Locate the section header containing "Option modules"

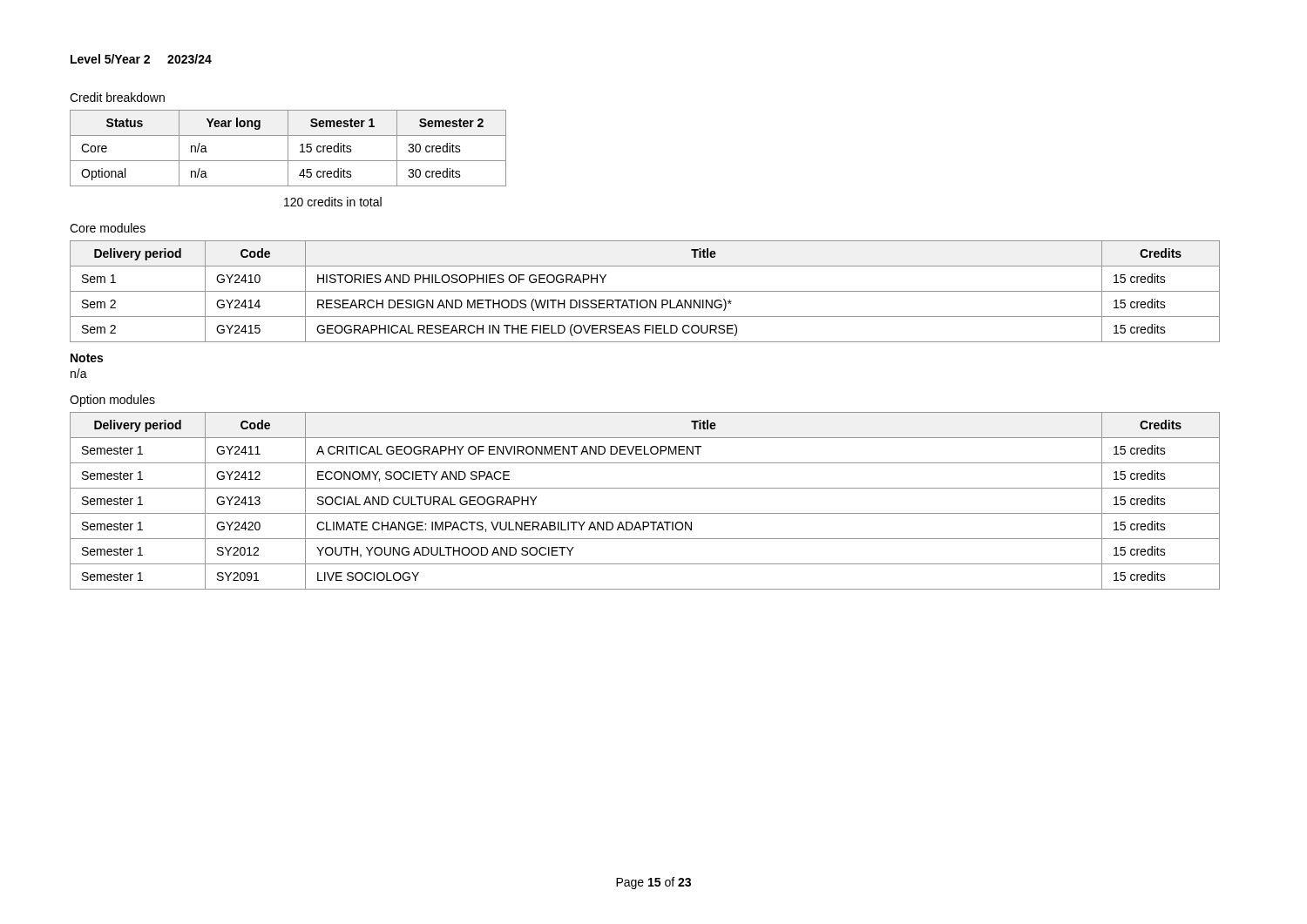112,400
